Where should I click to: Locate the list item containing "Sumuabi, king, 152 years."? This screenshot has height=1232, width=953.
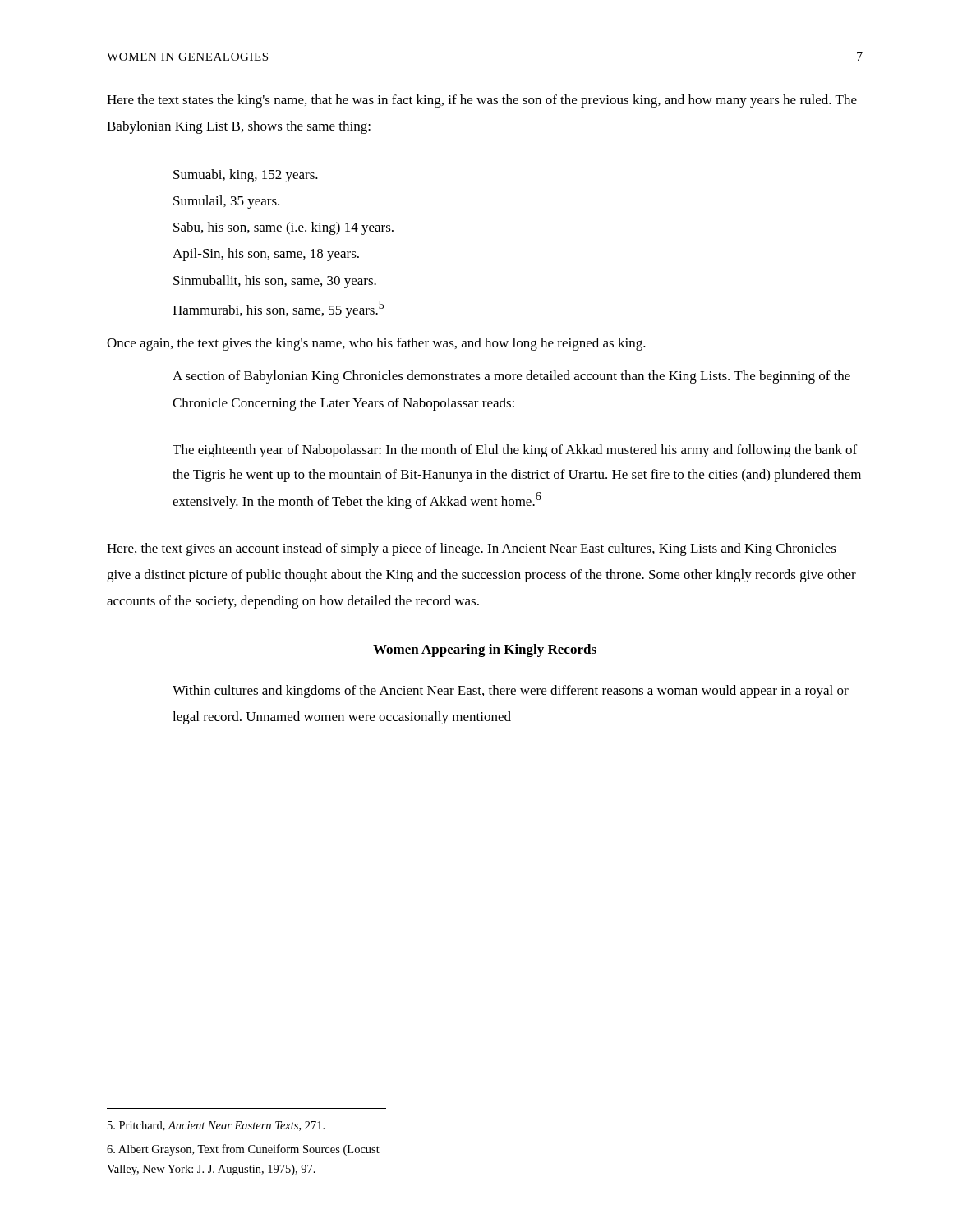coord(245,174)
